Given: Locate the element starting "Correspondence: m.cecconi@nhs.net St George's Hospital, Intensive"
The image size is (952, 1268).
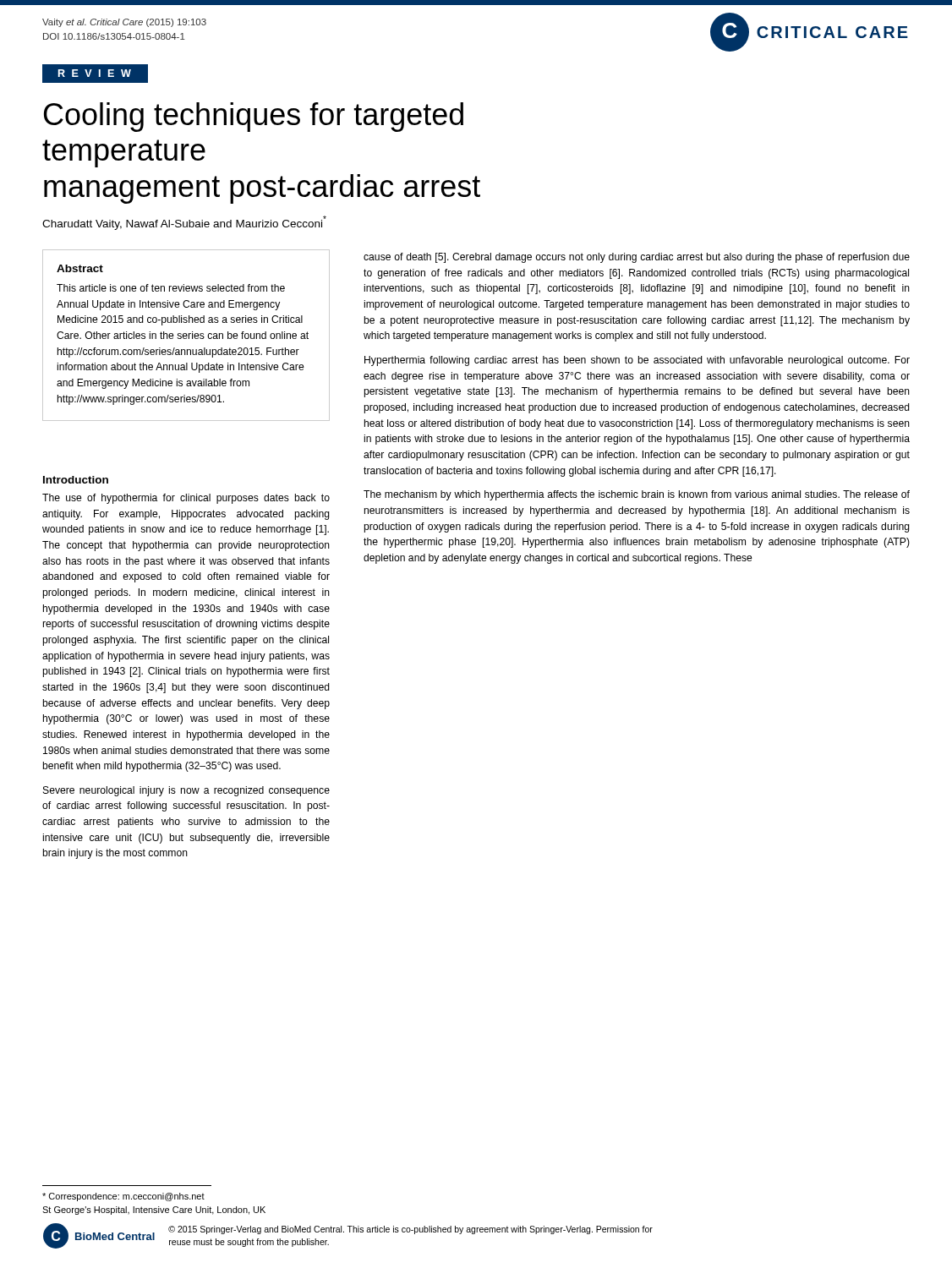Looking at the screenshot, I should coord(154,1203).
